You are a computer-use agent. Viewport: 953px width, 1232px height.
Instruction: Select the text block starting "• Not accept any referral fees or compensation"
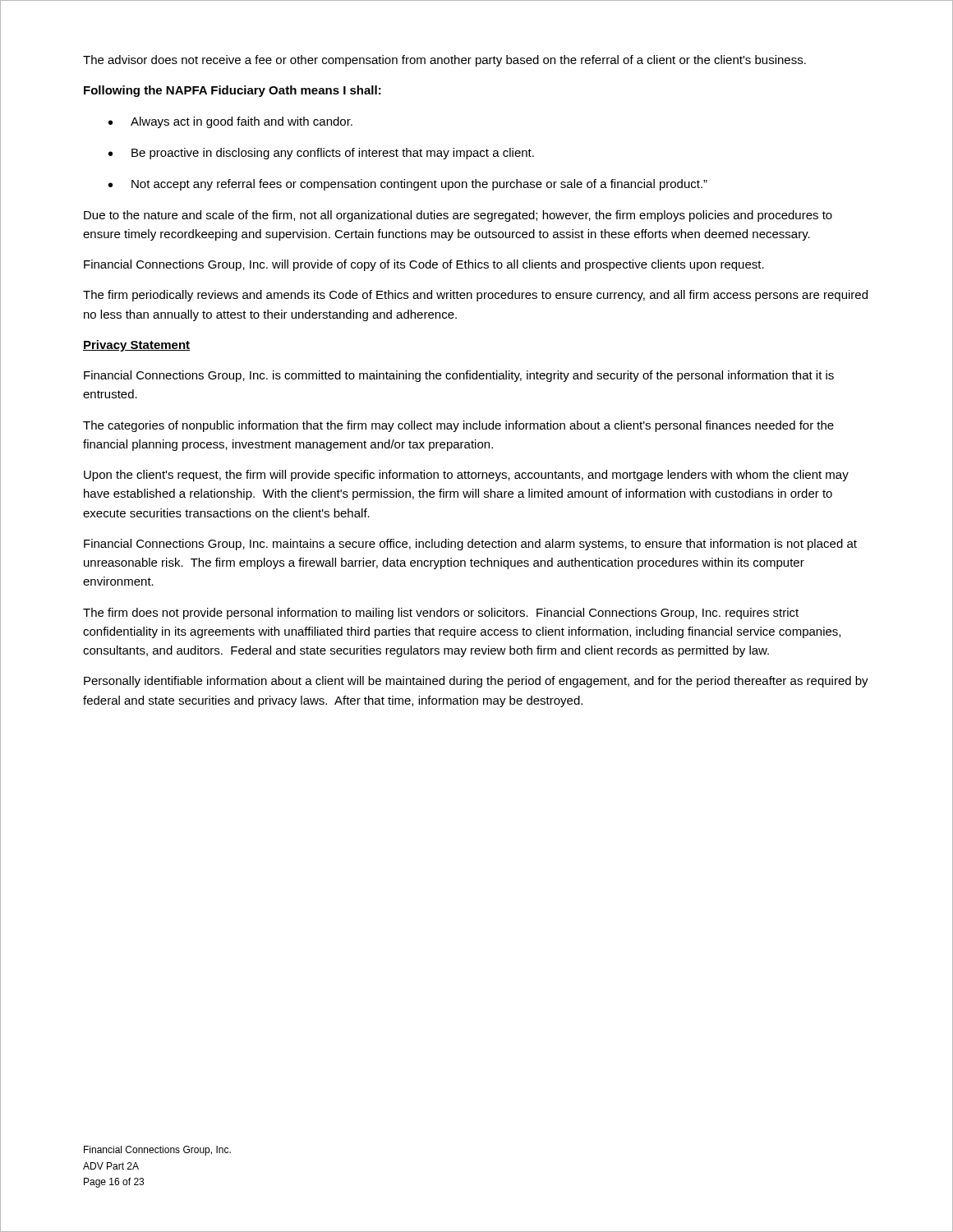coord(489,184)
